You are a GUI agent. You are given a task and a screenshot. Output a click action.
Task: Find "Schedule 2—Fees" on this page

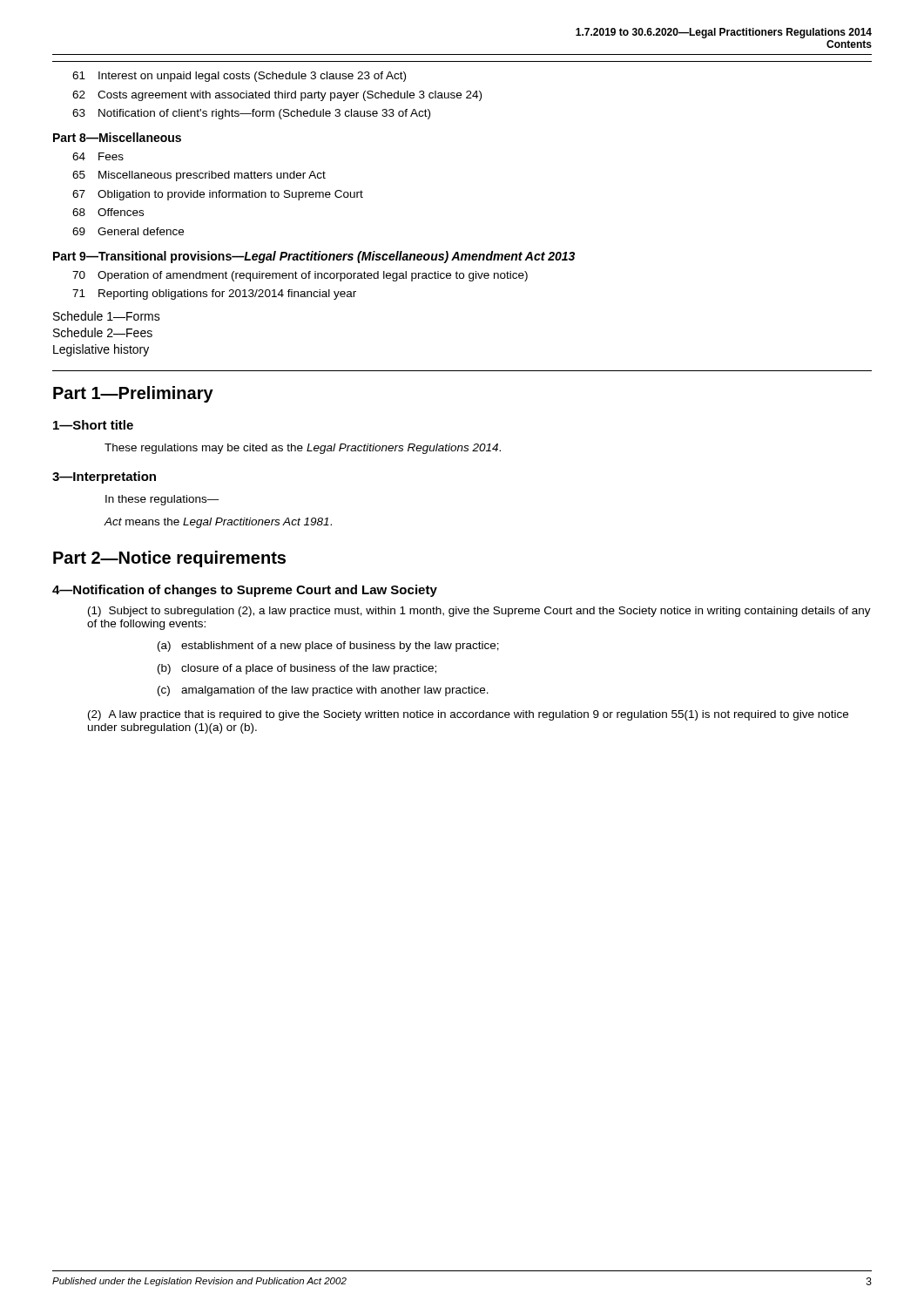[x=102, y=333]
